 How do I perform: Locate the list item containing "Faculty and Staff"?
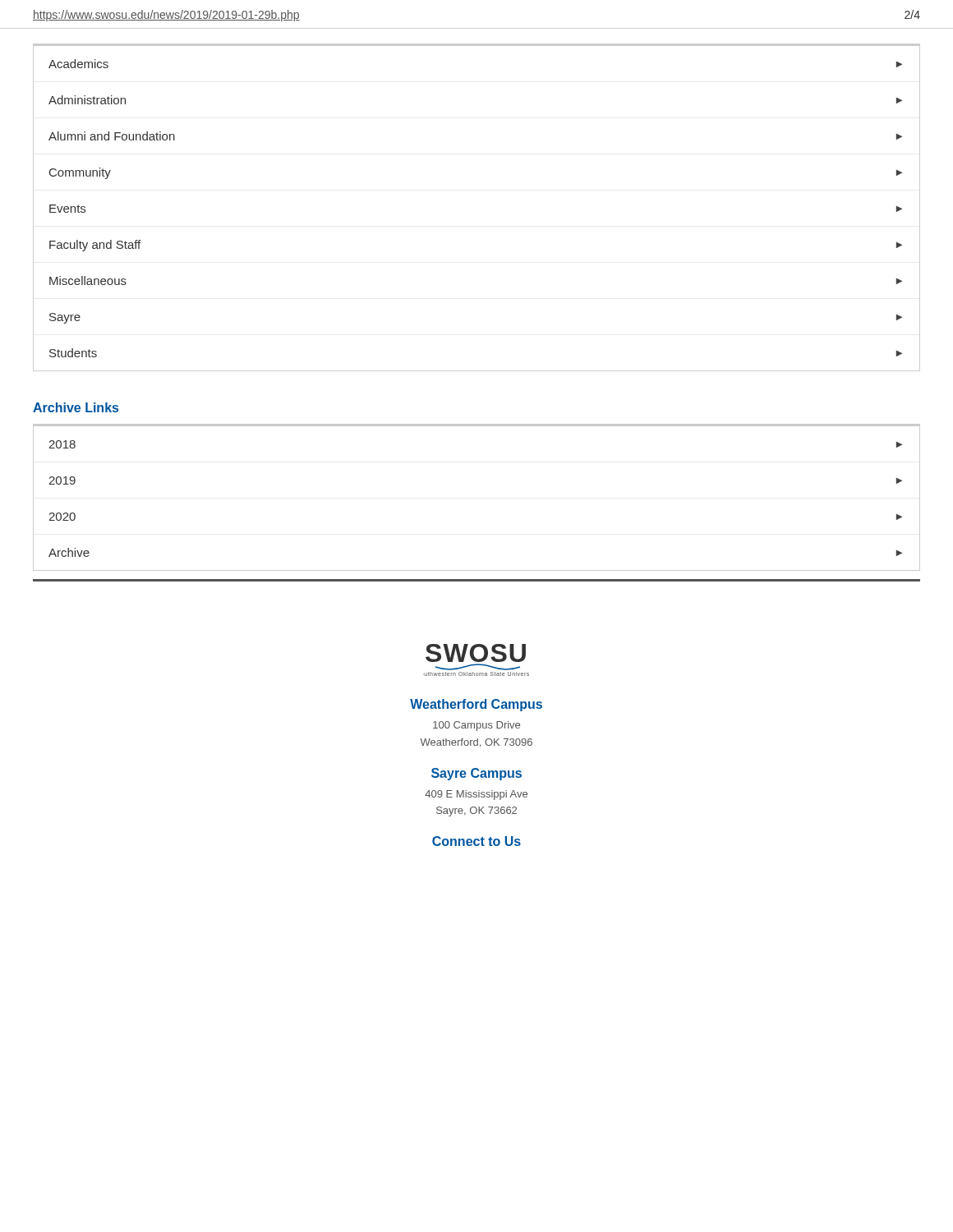point(97,245)
